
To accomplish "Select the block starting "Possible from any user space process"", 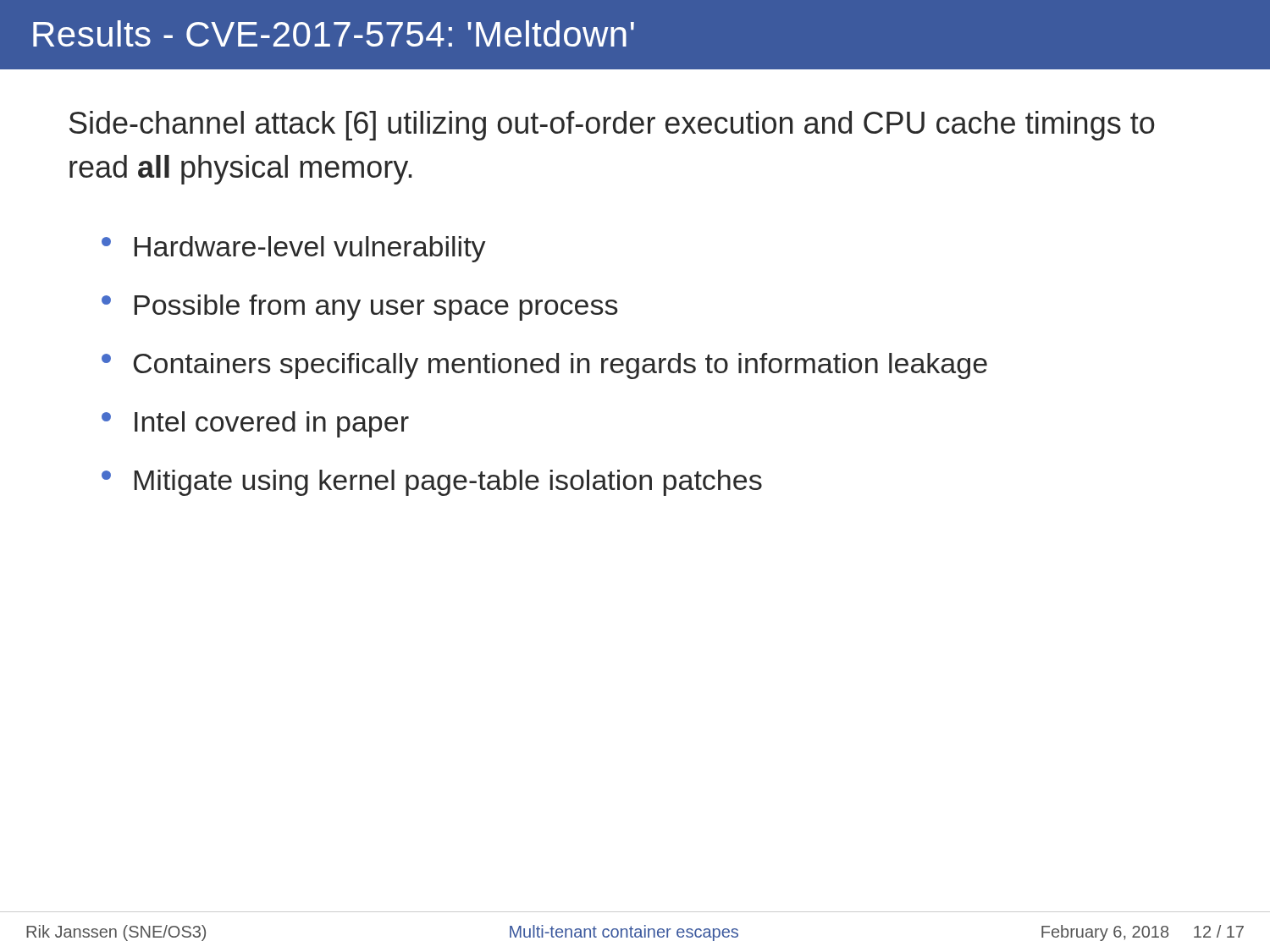I will pyautogui.click(x=375, y=305).
